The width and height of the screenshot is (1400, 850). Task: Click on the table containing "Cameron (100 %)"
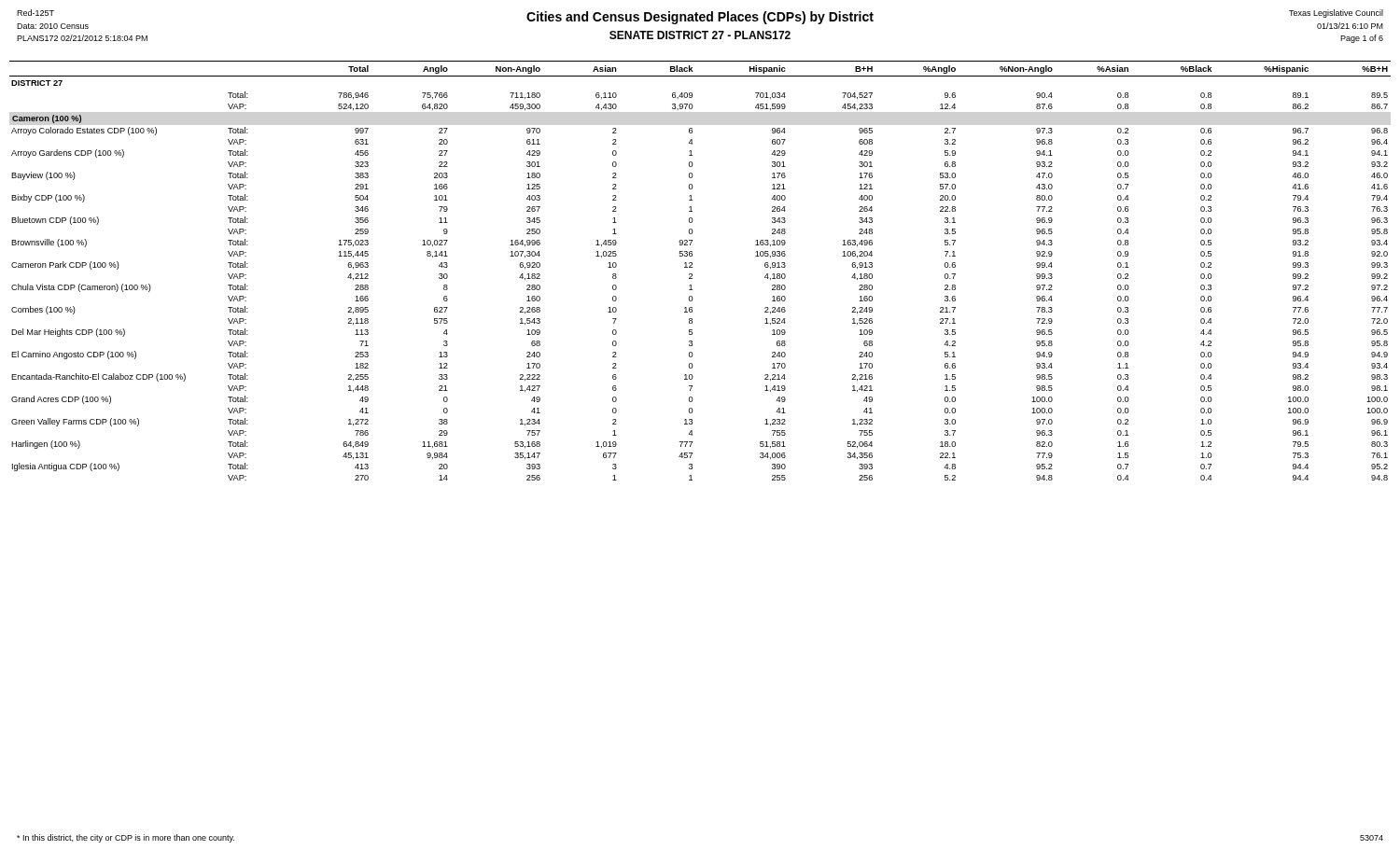tap(700, 441)
